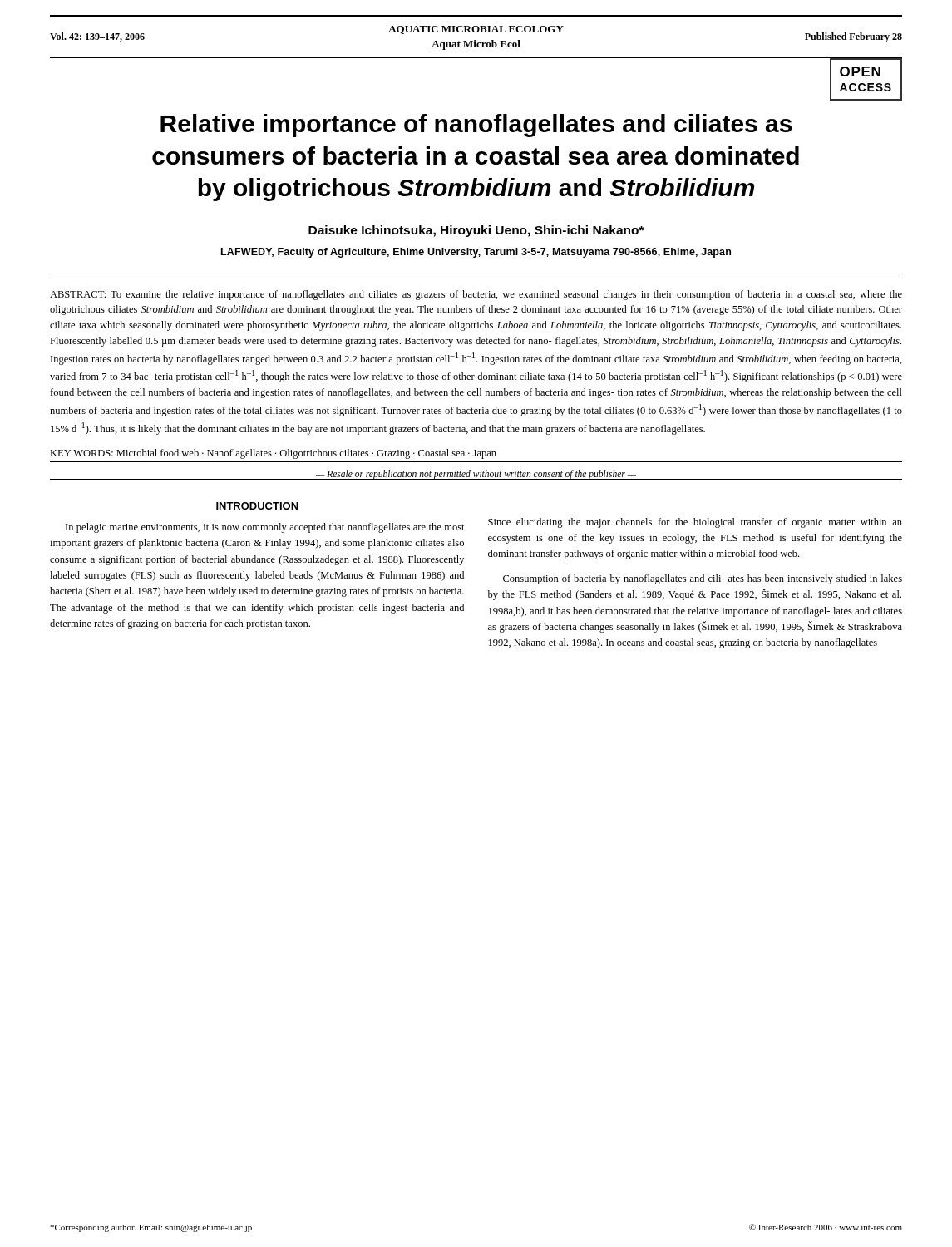Screen dimensions: 1247x952
Task: Locate the title containing "Relative importance of nanoflagellates and ciliates as"
Action: point(476,156)
